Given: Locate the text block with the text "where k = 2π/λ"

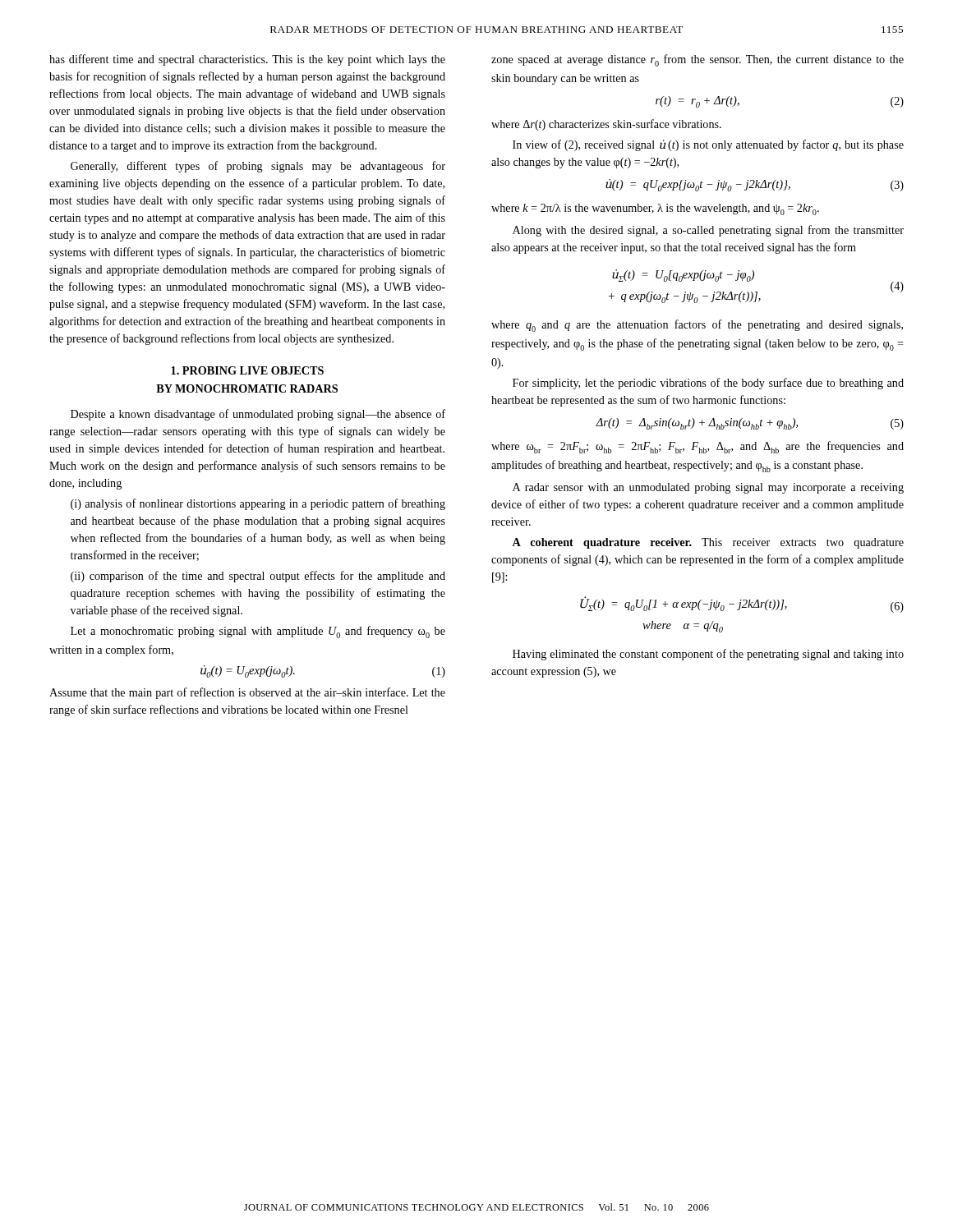Looking at the screenshot, I should pyautogui.click(x=698, y=209).
